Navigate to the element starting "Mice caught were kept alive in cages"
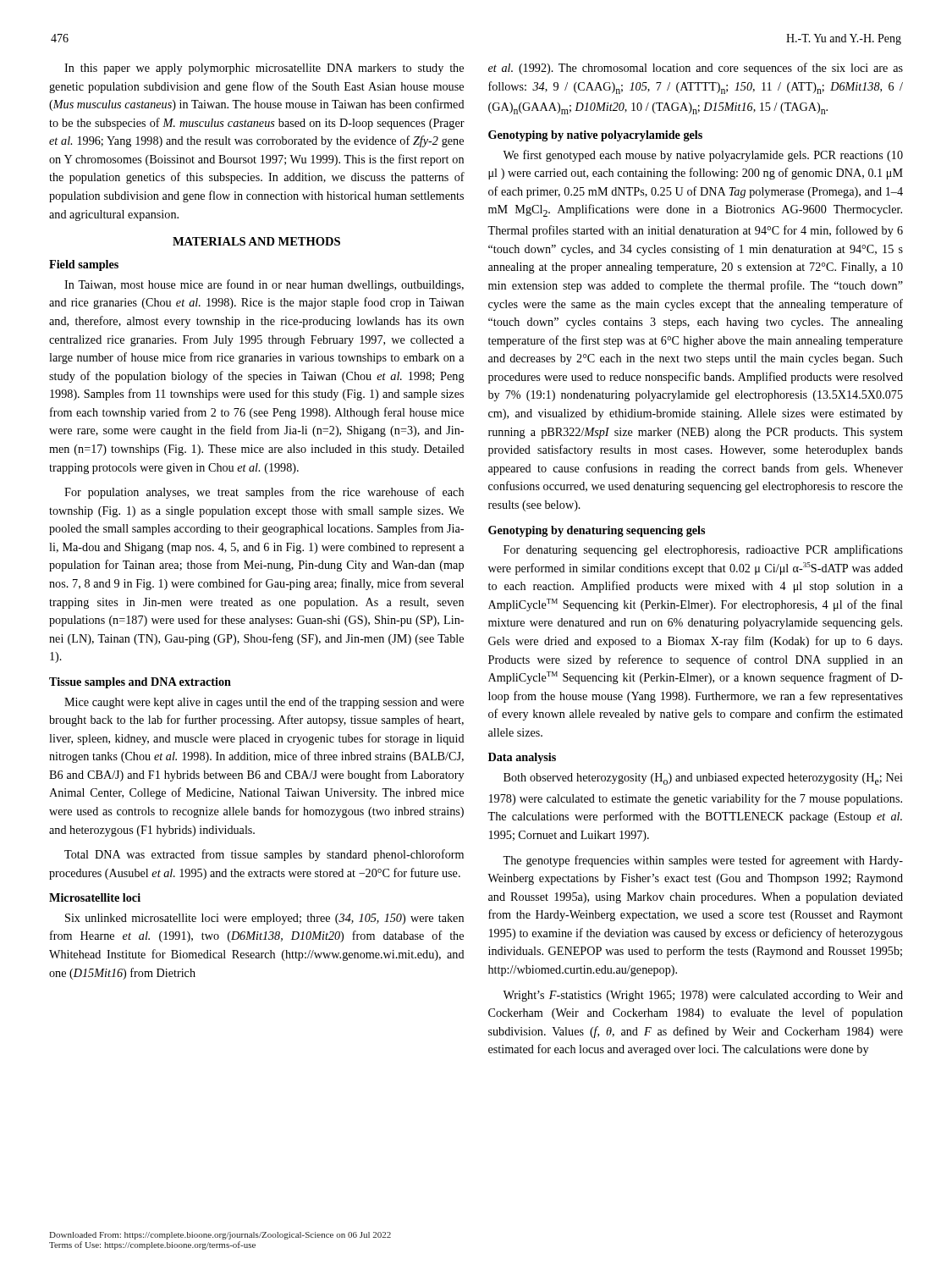This screenshot has height=1270, width=952. click(257, 788)
